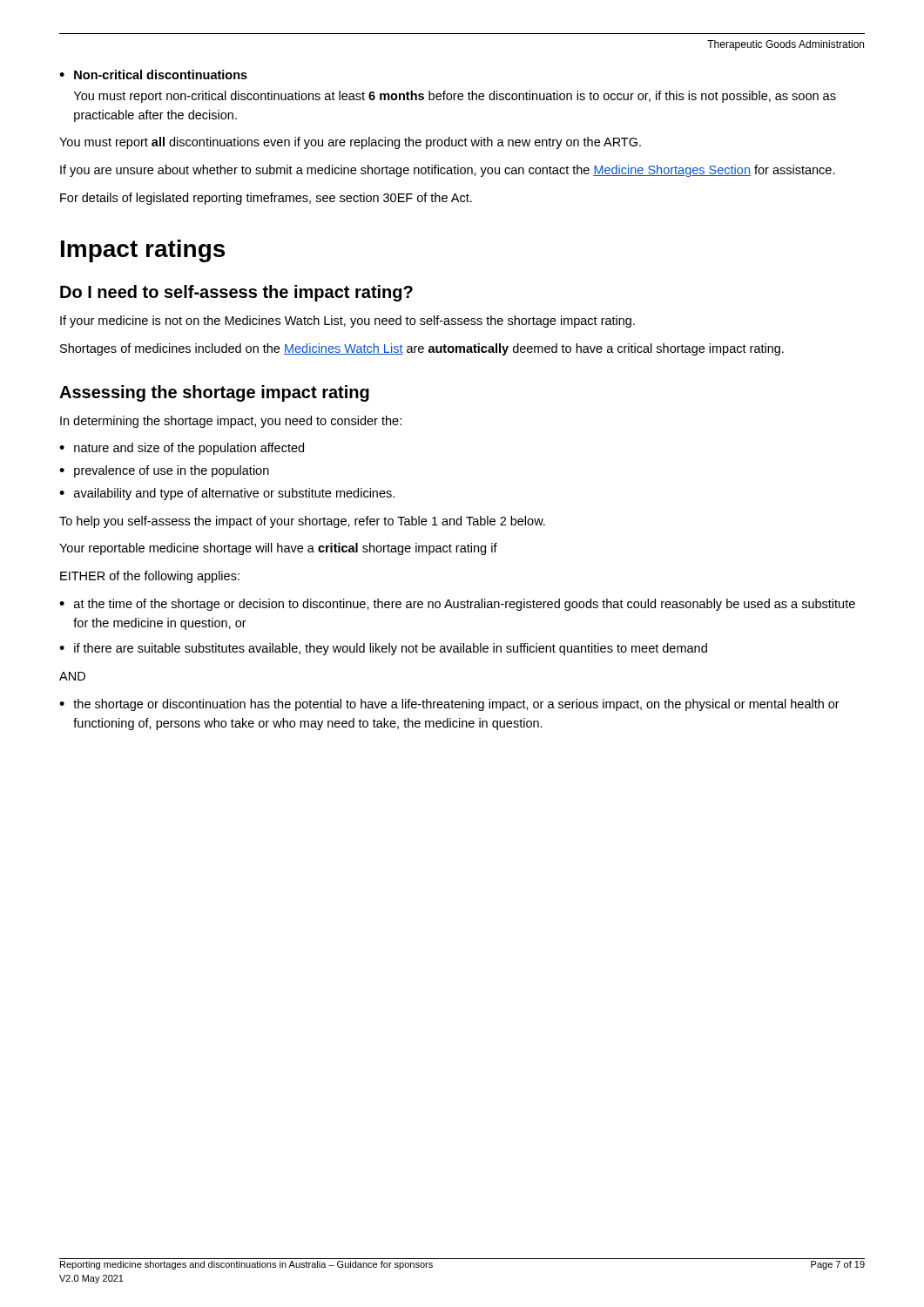Locate the text starting "• availability and type of alternative or"

(x=227, y=494)
